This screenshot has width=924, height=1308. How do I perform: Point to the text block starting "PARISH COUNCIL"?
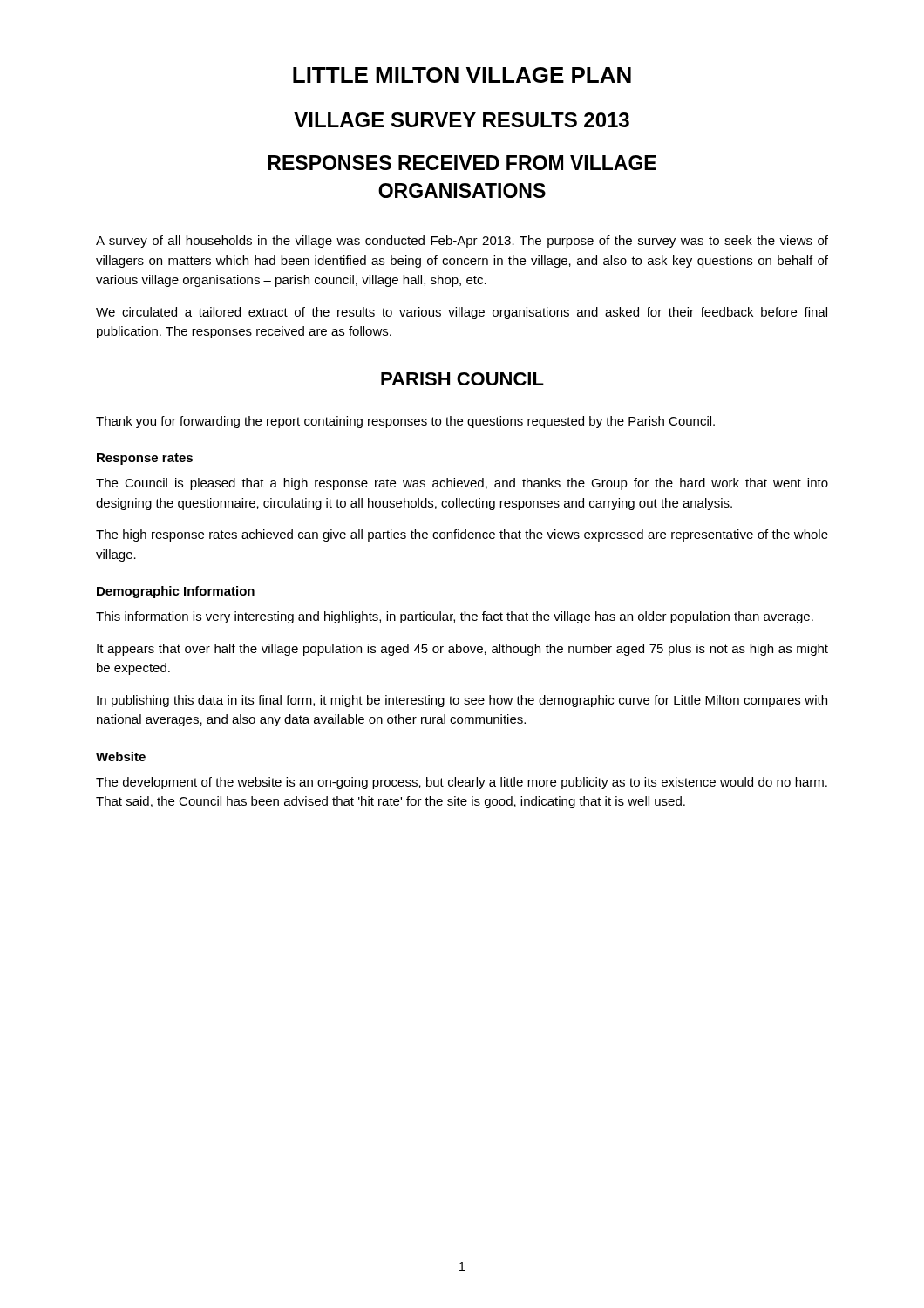(x=462, y=379)
